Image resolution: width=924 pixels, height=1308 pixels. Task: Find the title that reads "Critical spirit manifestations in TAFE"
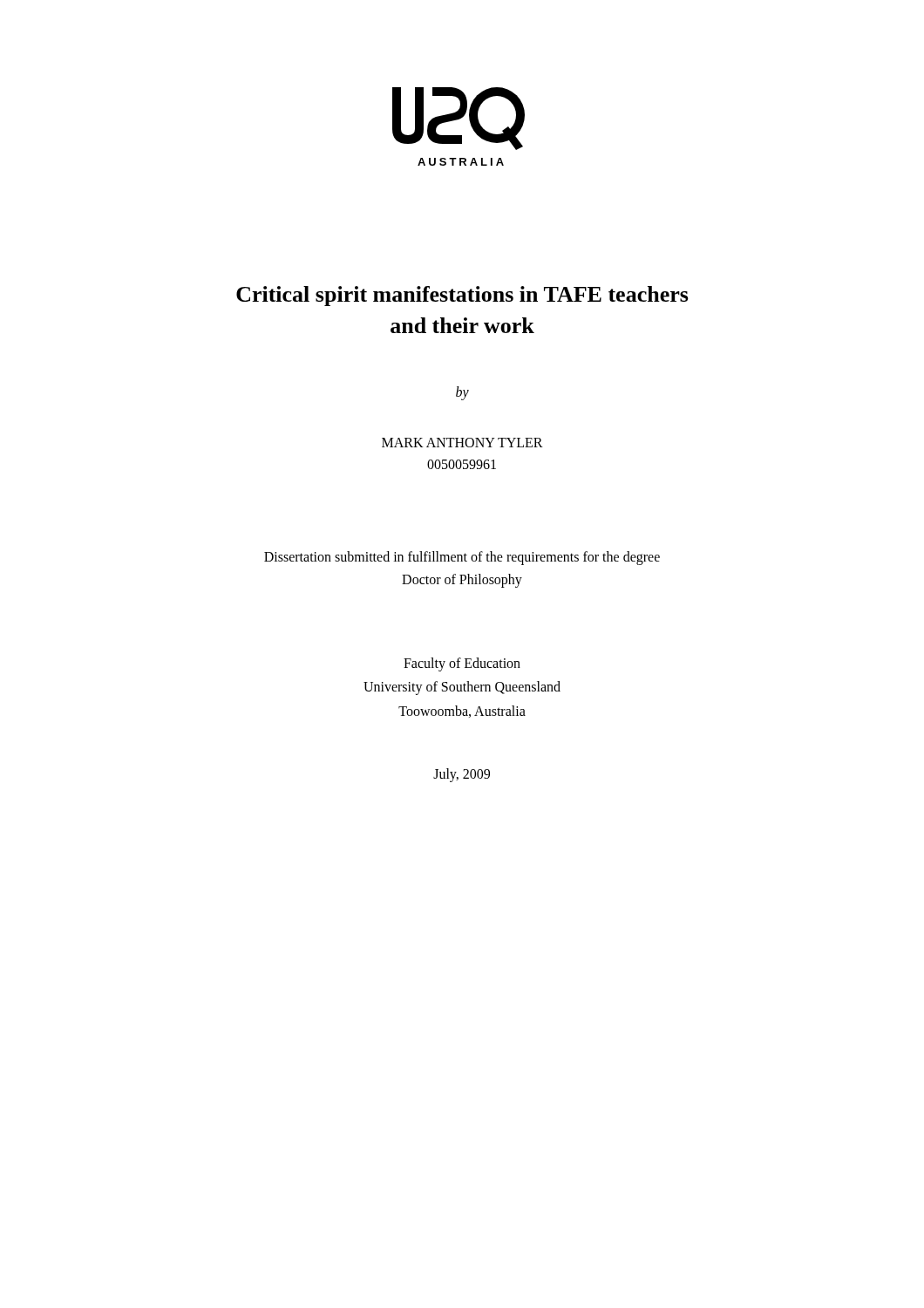pos(462,311)
